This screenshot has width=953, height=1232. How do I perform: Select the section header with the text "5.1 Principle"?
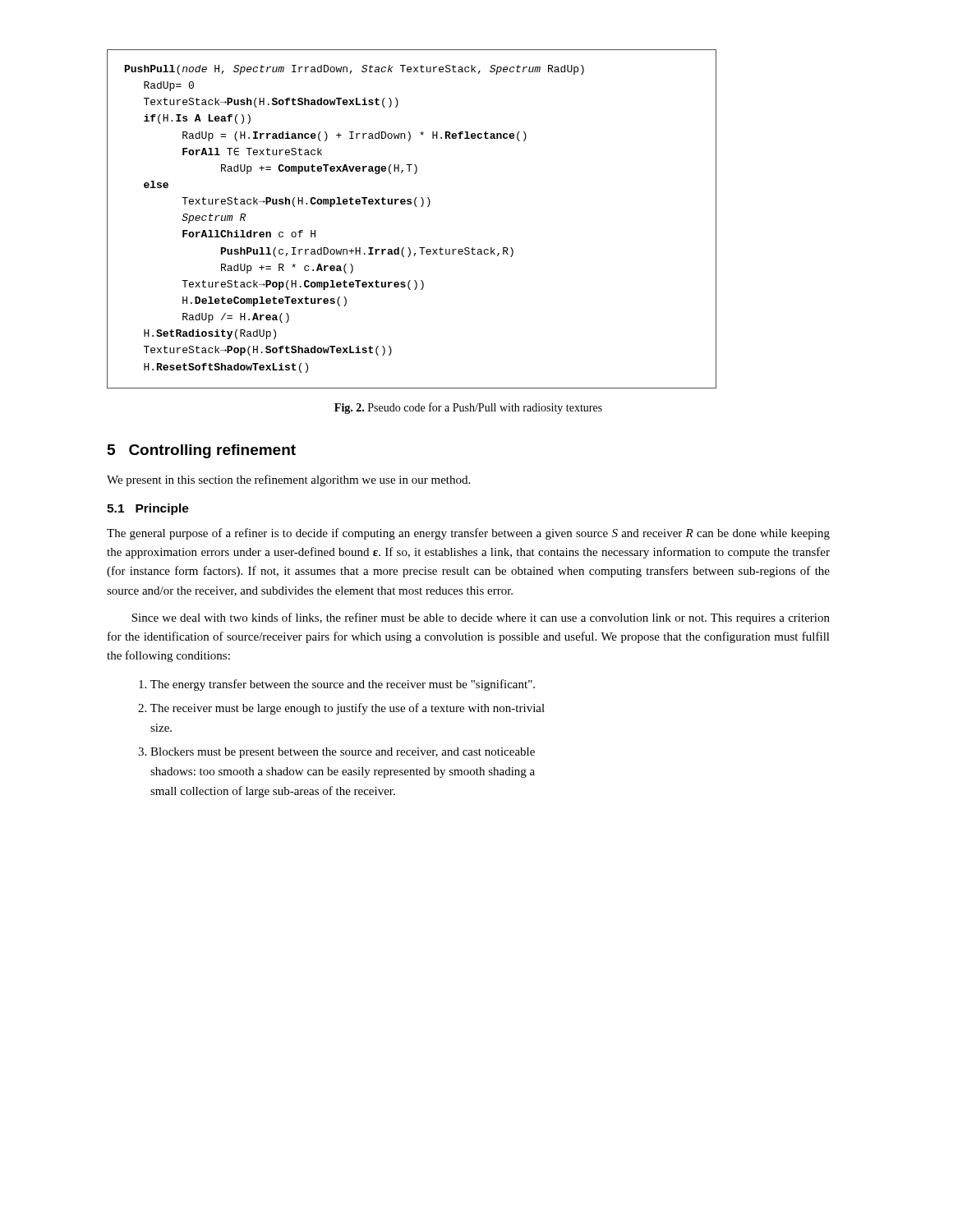148,508
